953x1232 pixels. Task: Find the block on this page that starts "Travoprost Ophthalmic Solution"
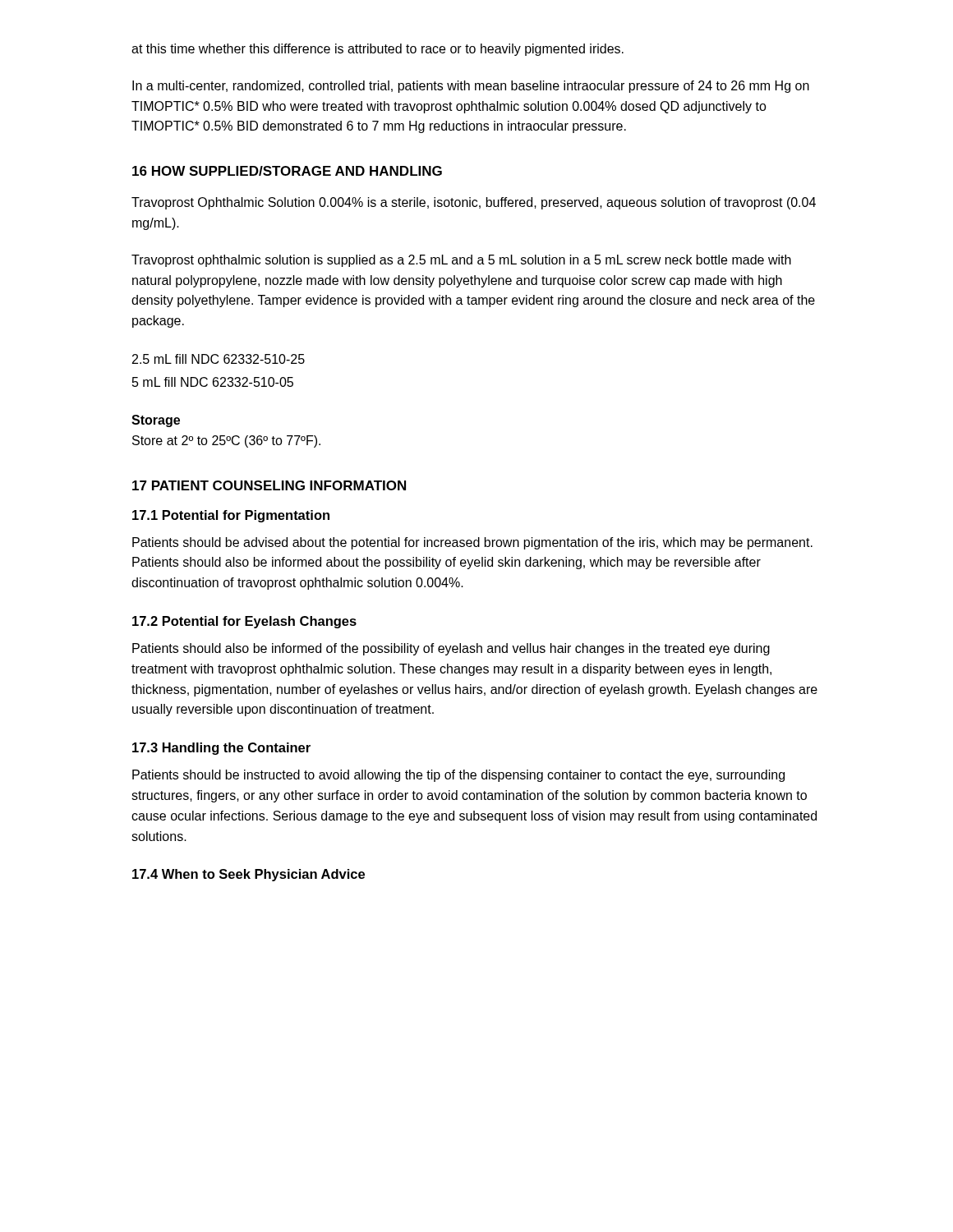pos(474,213)
